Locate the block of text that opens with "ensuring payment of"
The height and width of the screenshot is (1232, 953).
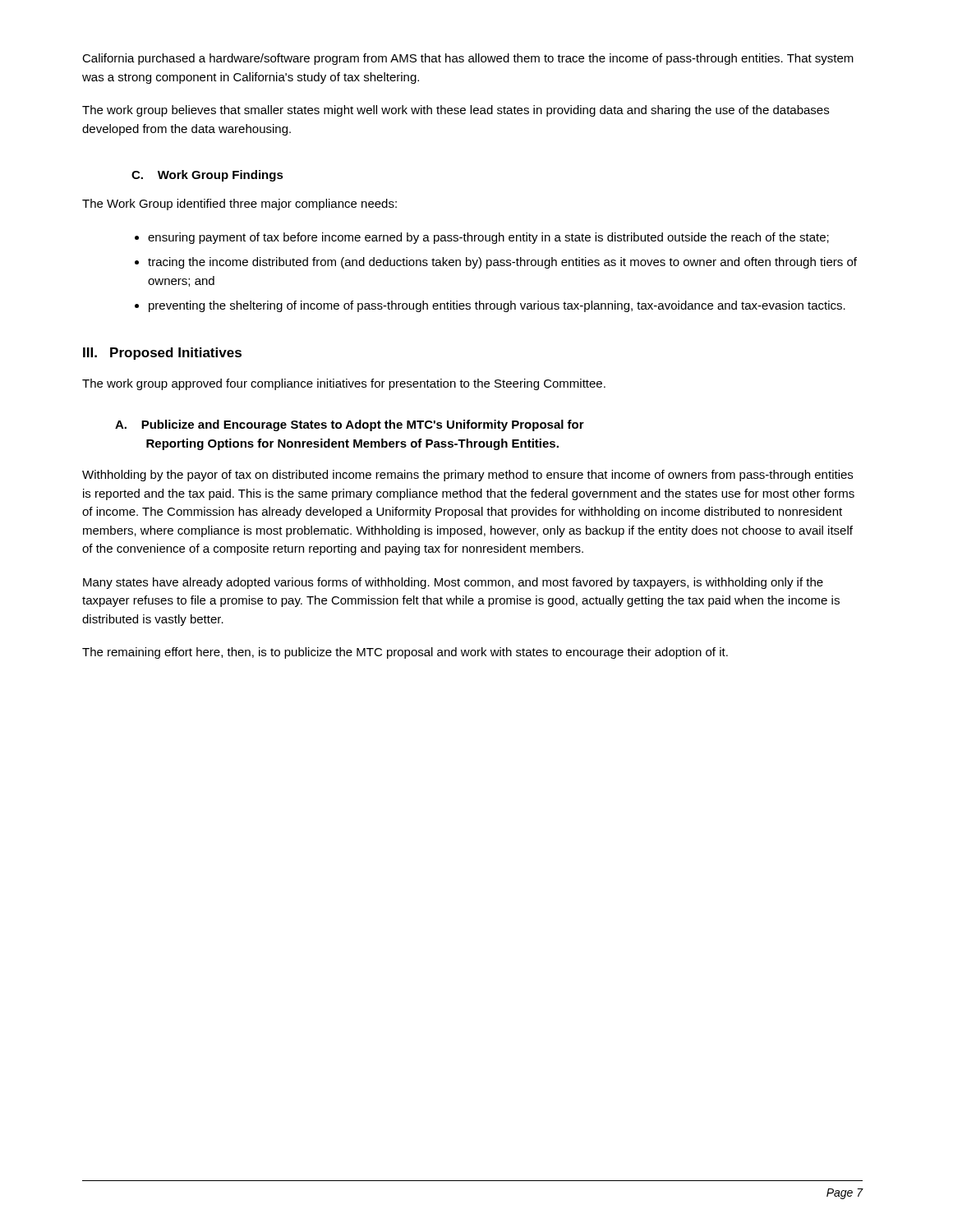(489, 237)
